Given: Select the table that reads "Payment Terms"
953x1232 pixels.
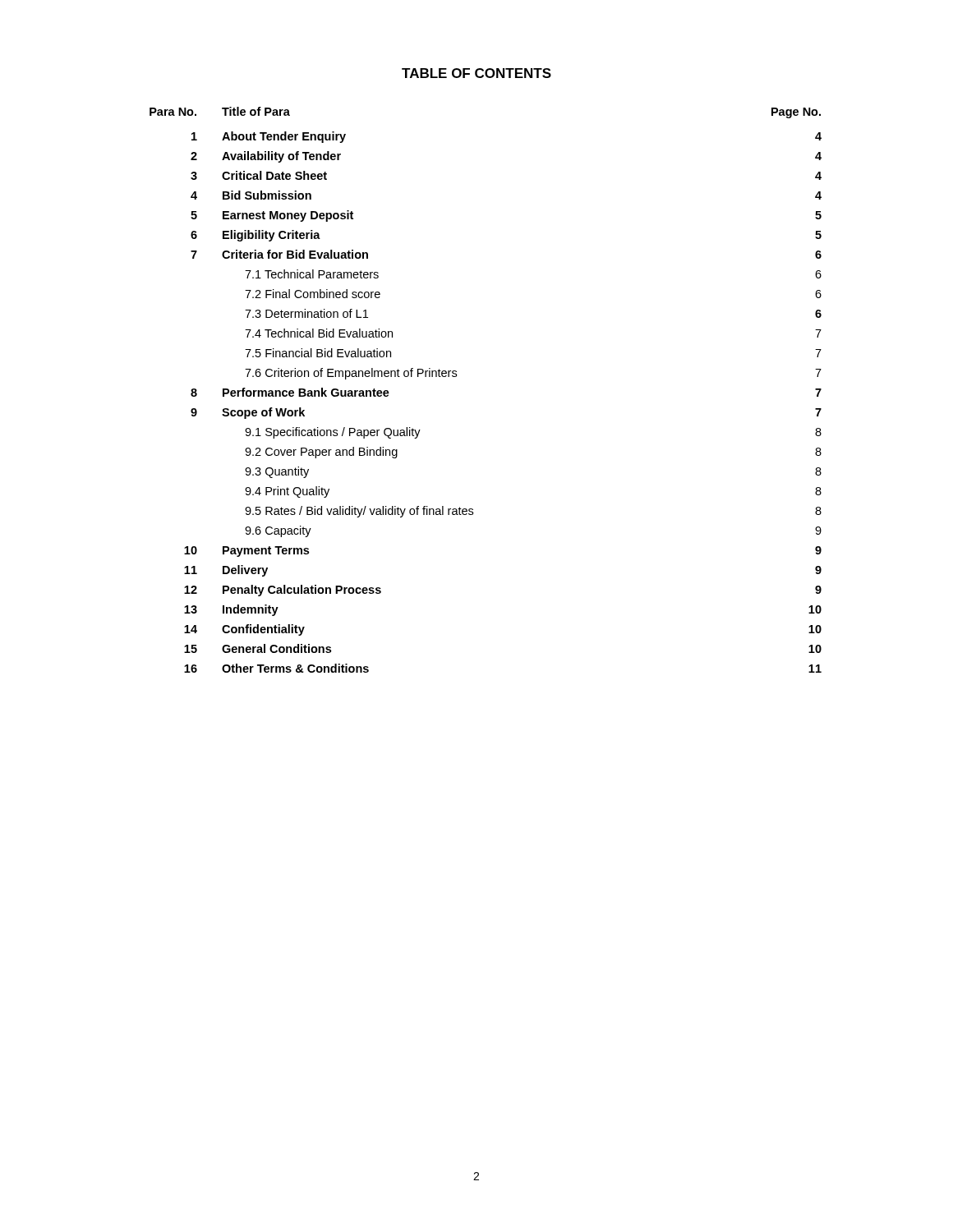Looking at the screenshot, I should tap(476, 392).
